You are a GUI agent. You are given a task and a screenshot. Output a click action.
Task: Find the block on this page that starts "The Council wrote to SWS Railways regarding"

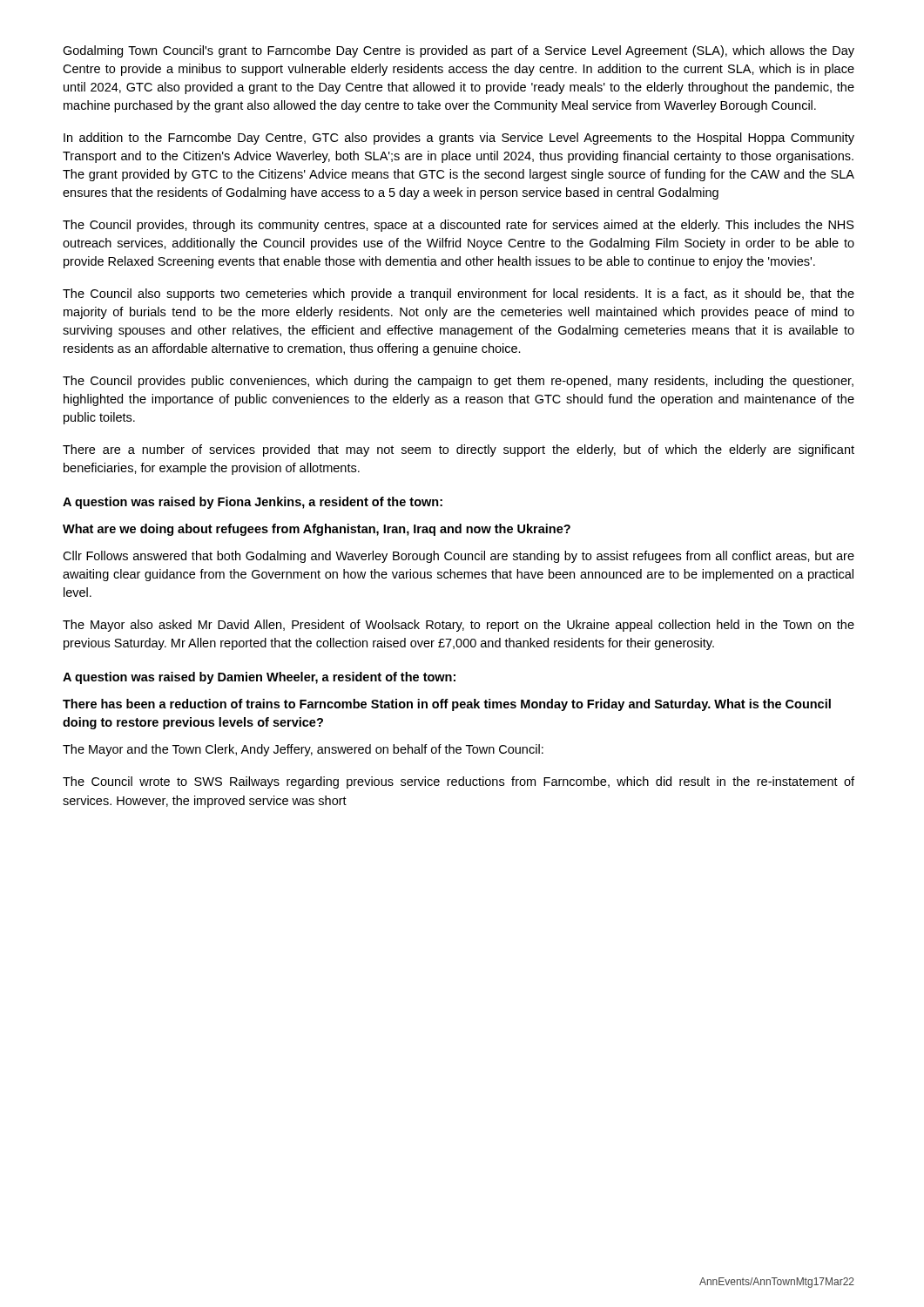[459, 791]
